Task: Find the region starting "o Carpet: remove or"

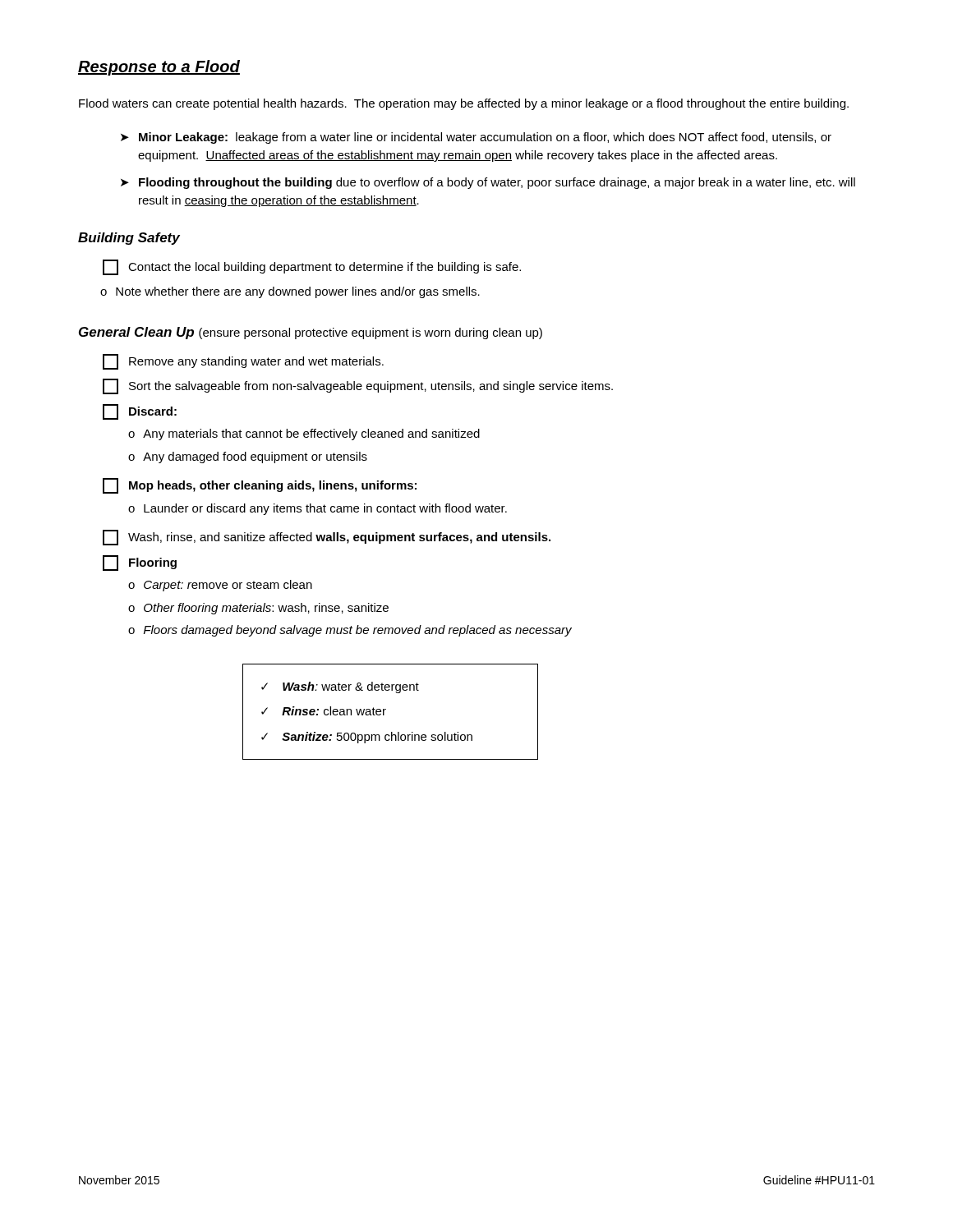Action: [220, 585]
